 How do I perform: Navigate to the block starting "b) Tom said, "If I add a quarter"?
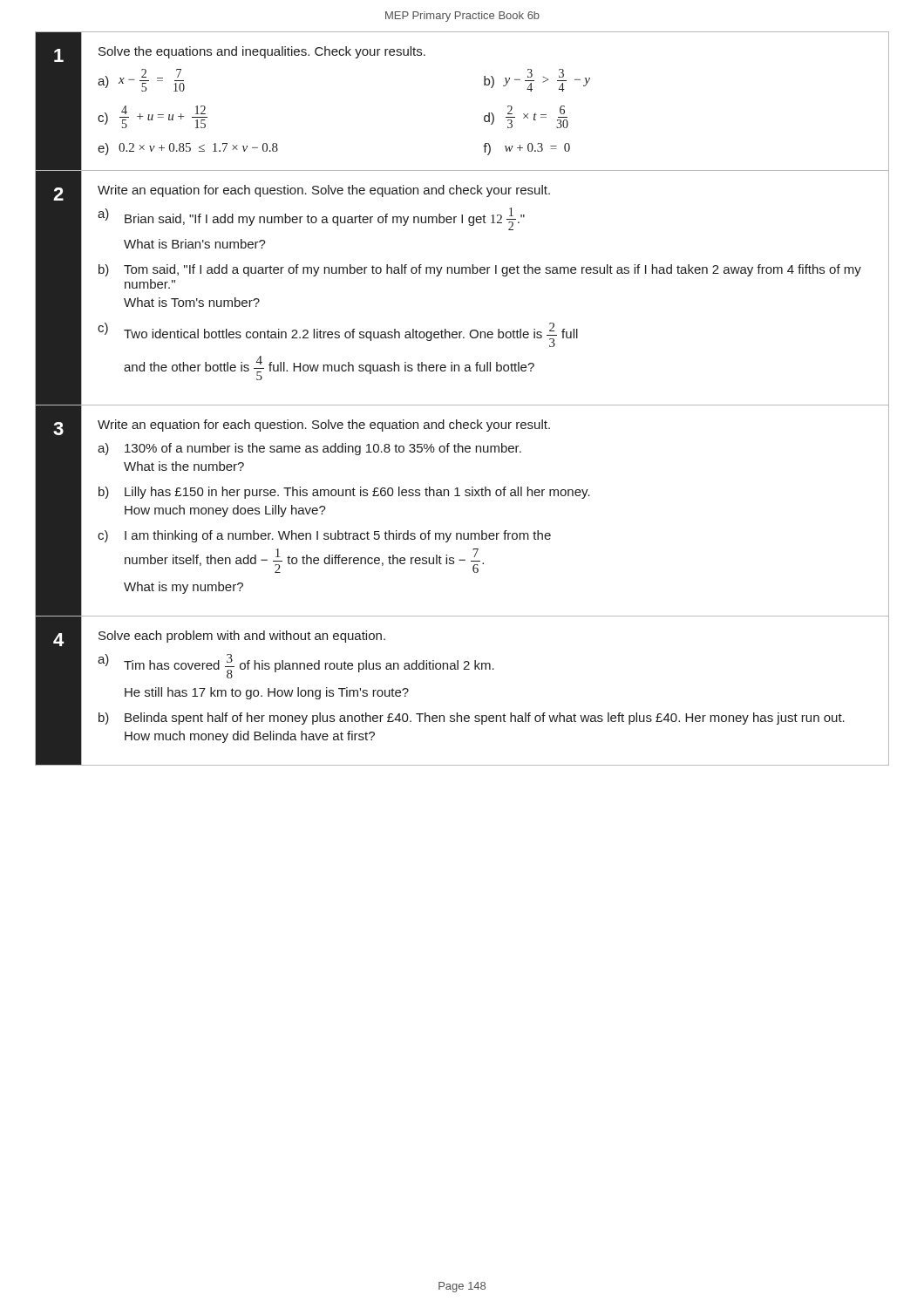coord(480,270)
